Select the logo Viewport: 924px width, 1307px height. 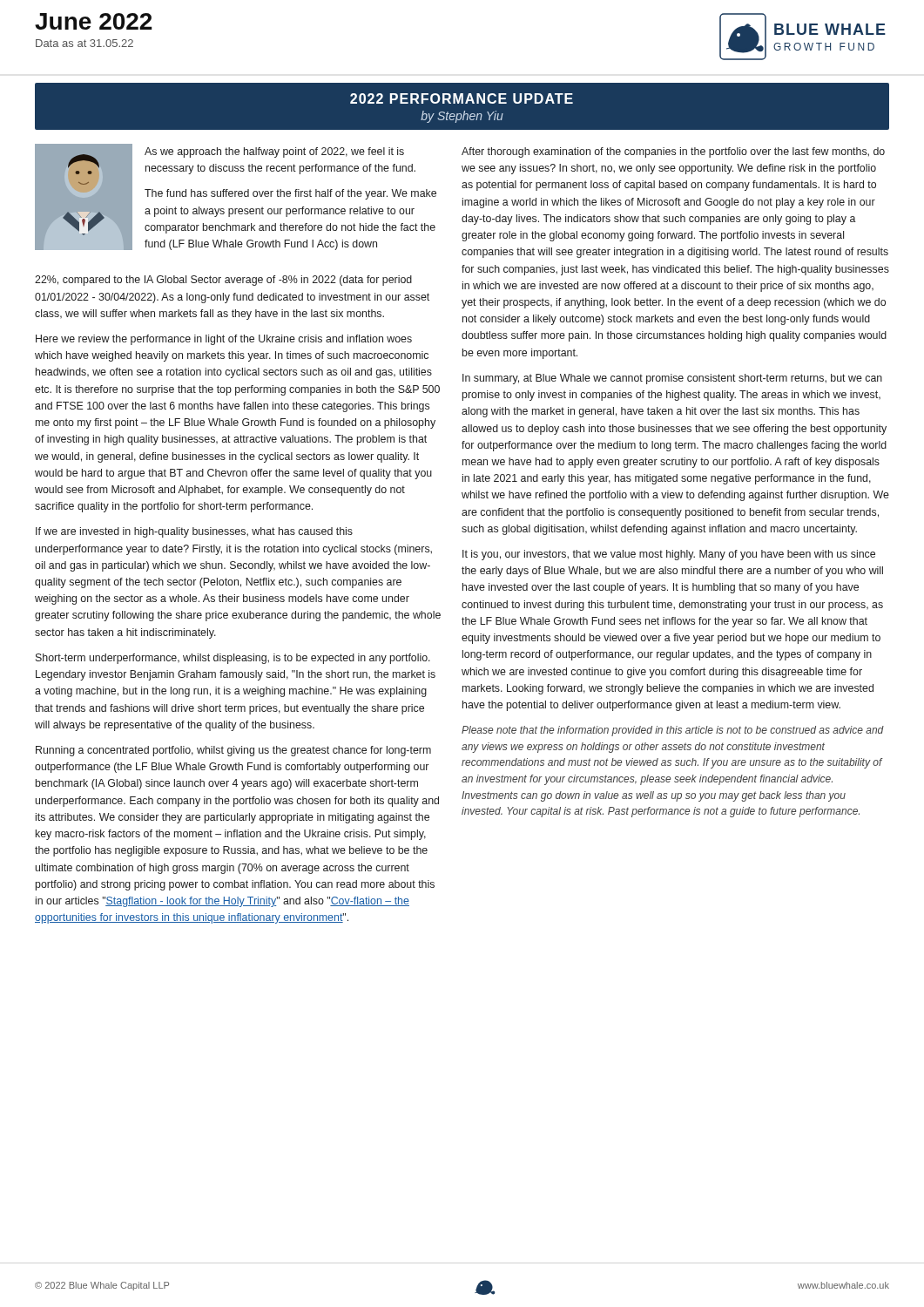(x=804, y=37)
